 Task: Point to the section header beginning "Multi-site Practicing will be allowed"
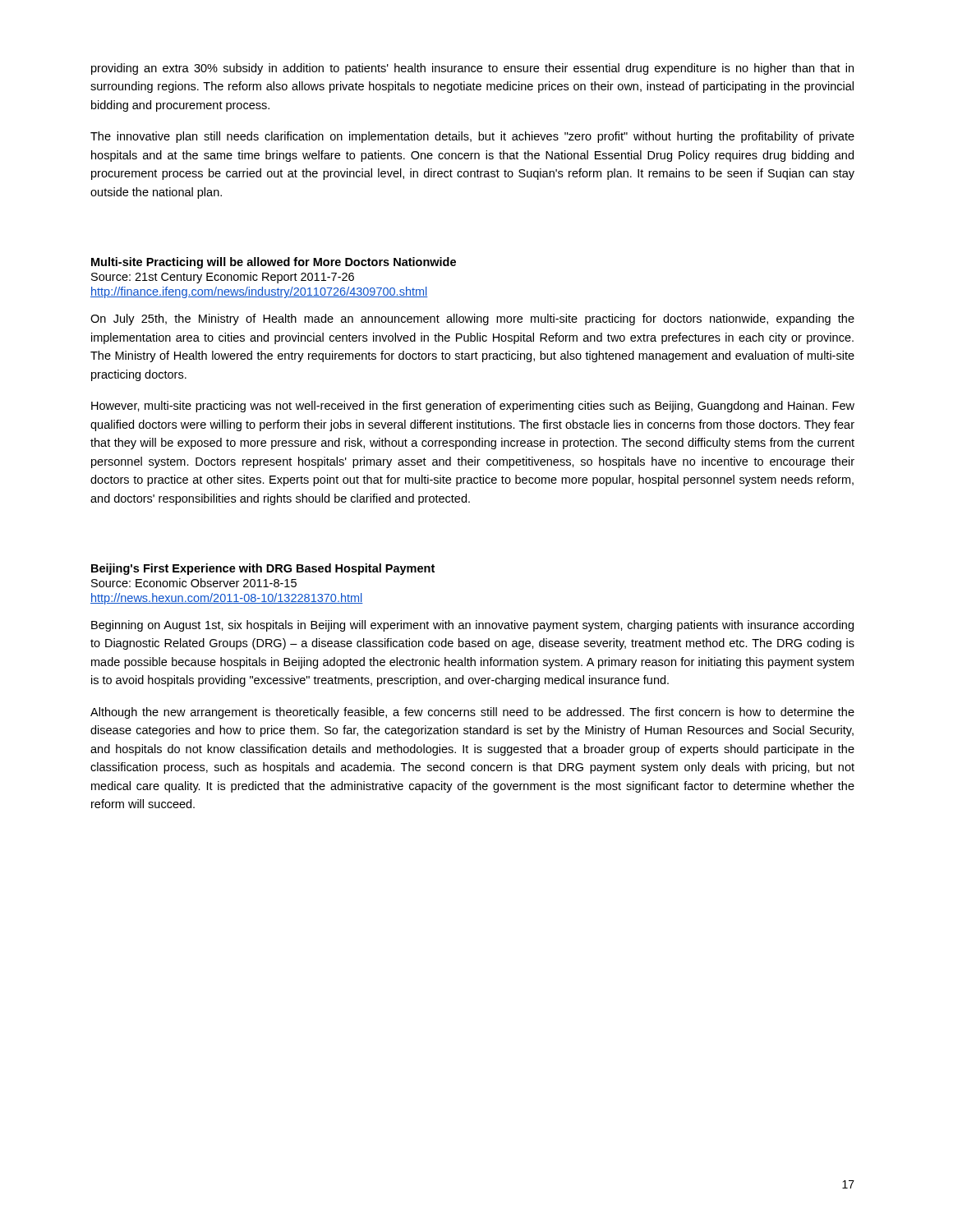(x=273, y=262)
